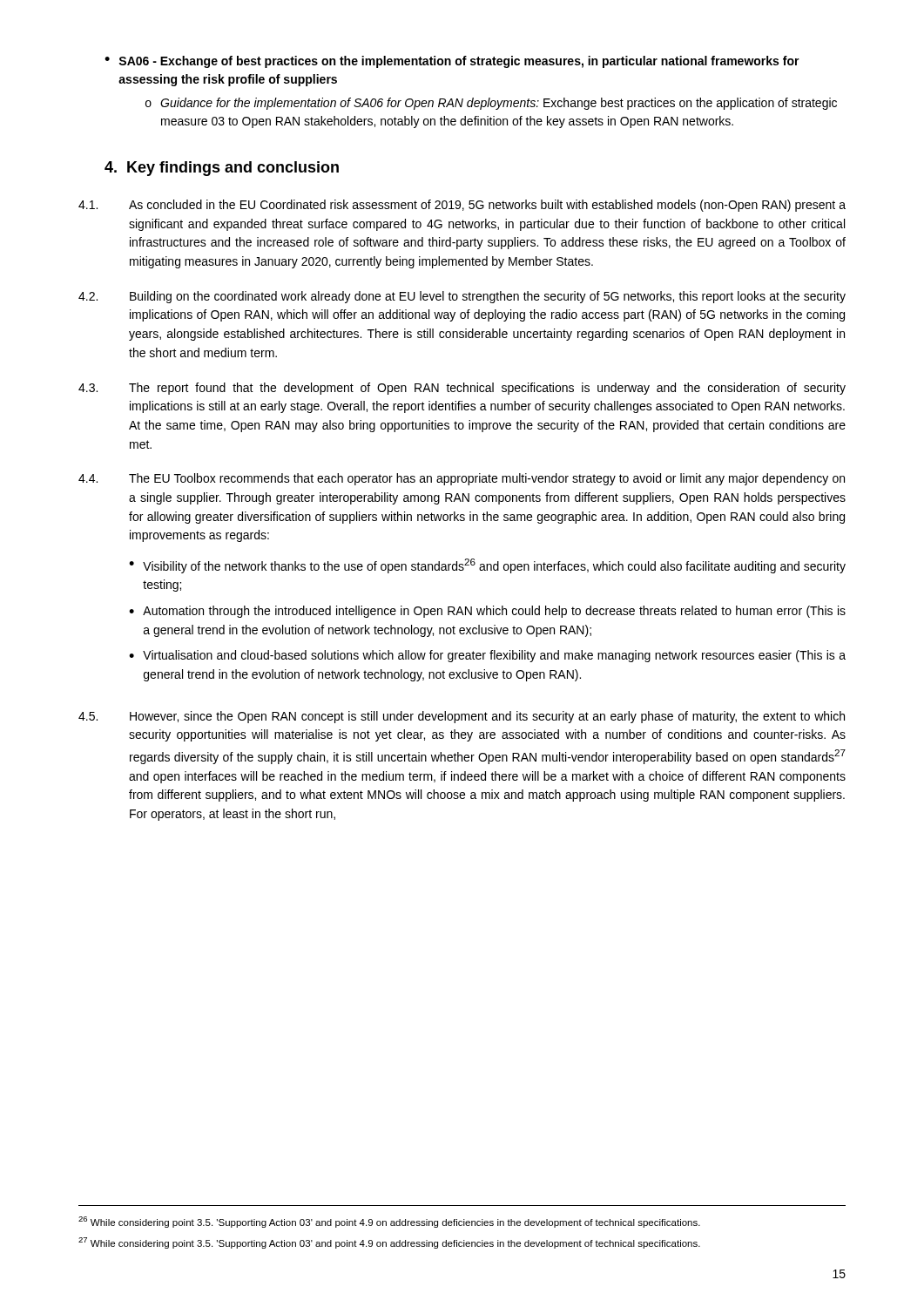Point to the element starting "1. As concluded"

[462, 234]
